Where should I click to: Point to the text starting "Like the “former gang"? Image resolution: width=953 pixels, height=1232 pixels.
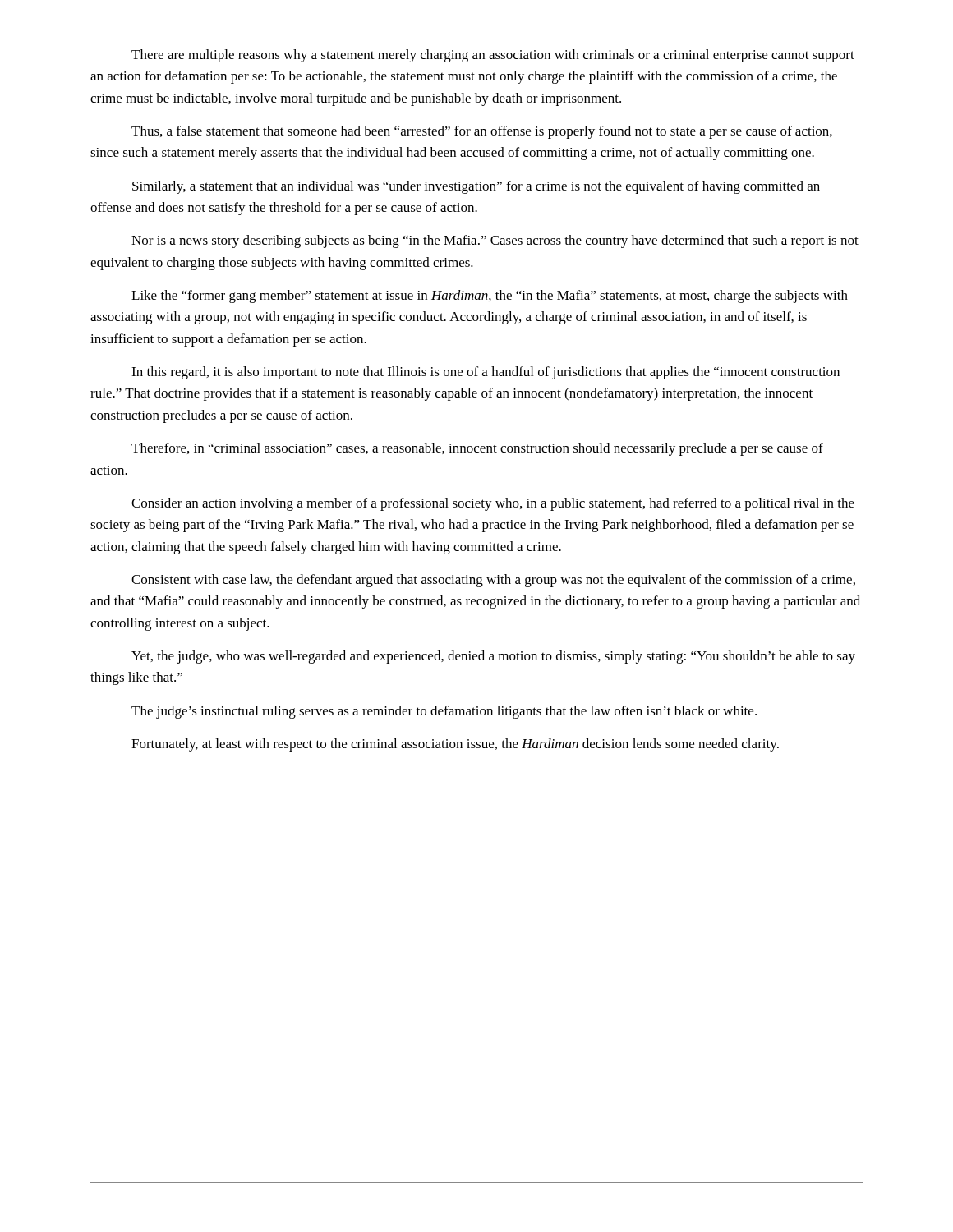coord(469,317)
